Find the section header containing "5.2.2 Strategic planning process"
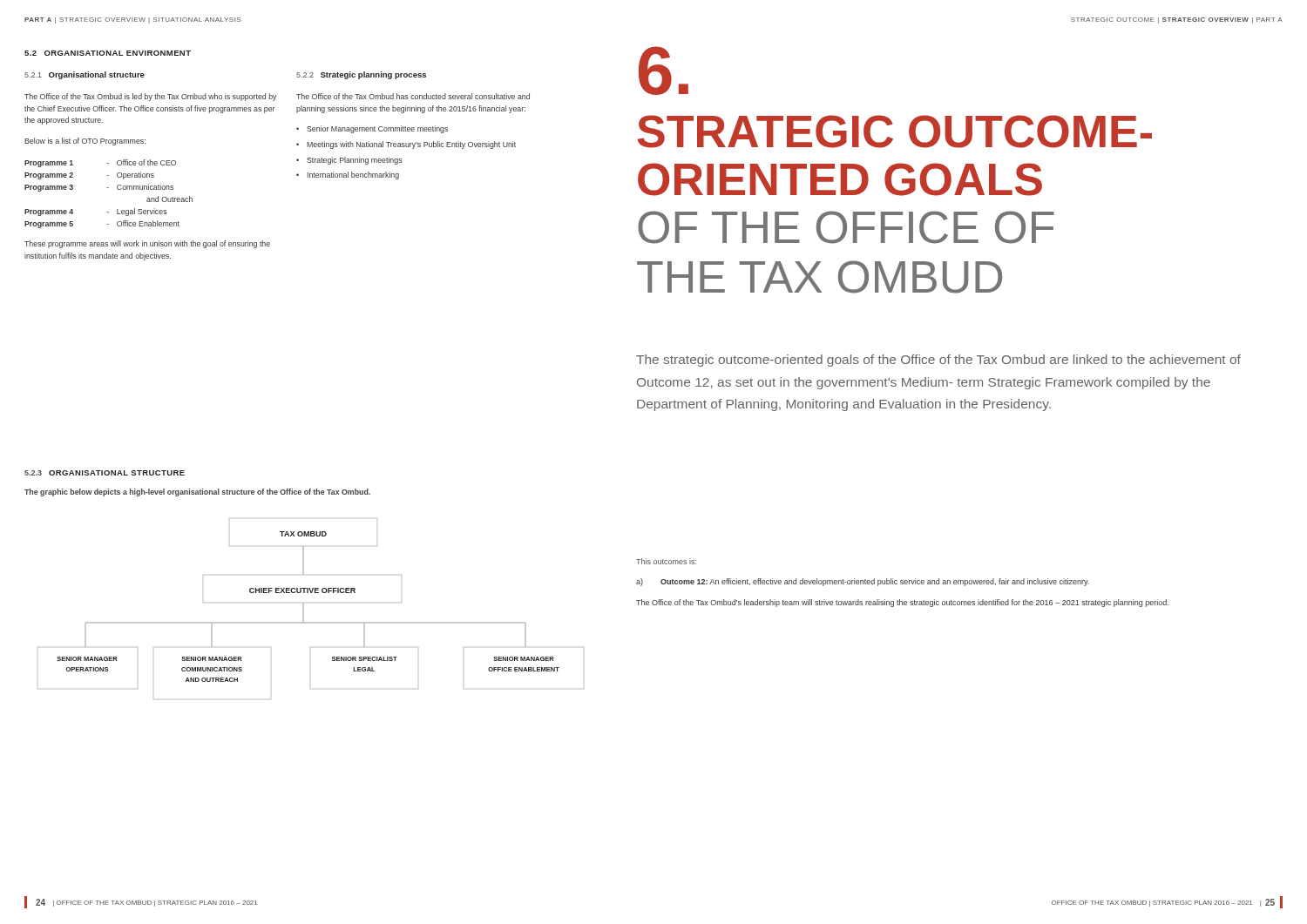The width and height of the screenshot is (1307, 924). (361, 74)
